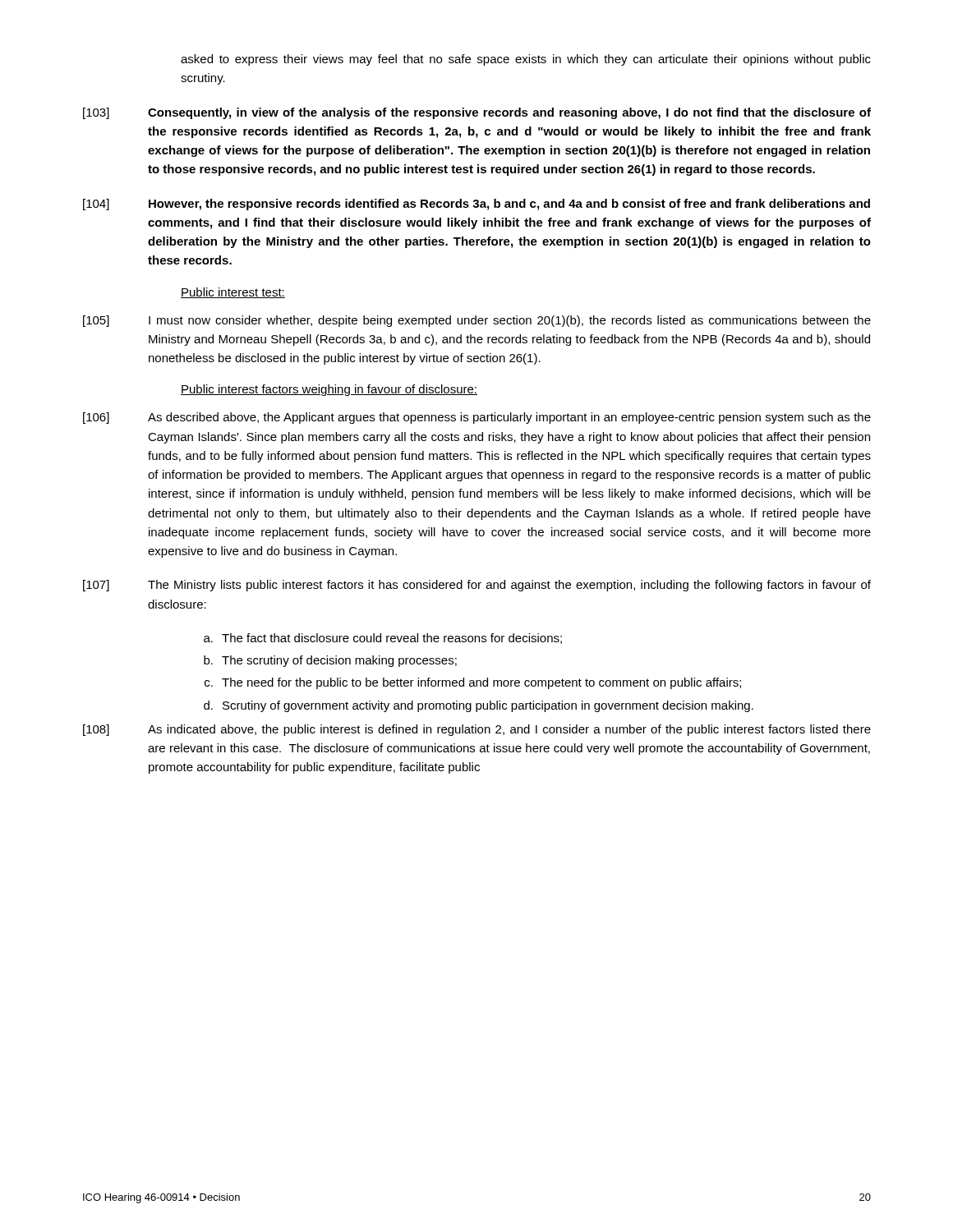Find the block on this page that starts "[104] However, the responsive"

(x=476, y=232)
